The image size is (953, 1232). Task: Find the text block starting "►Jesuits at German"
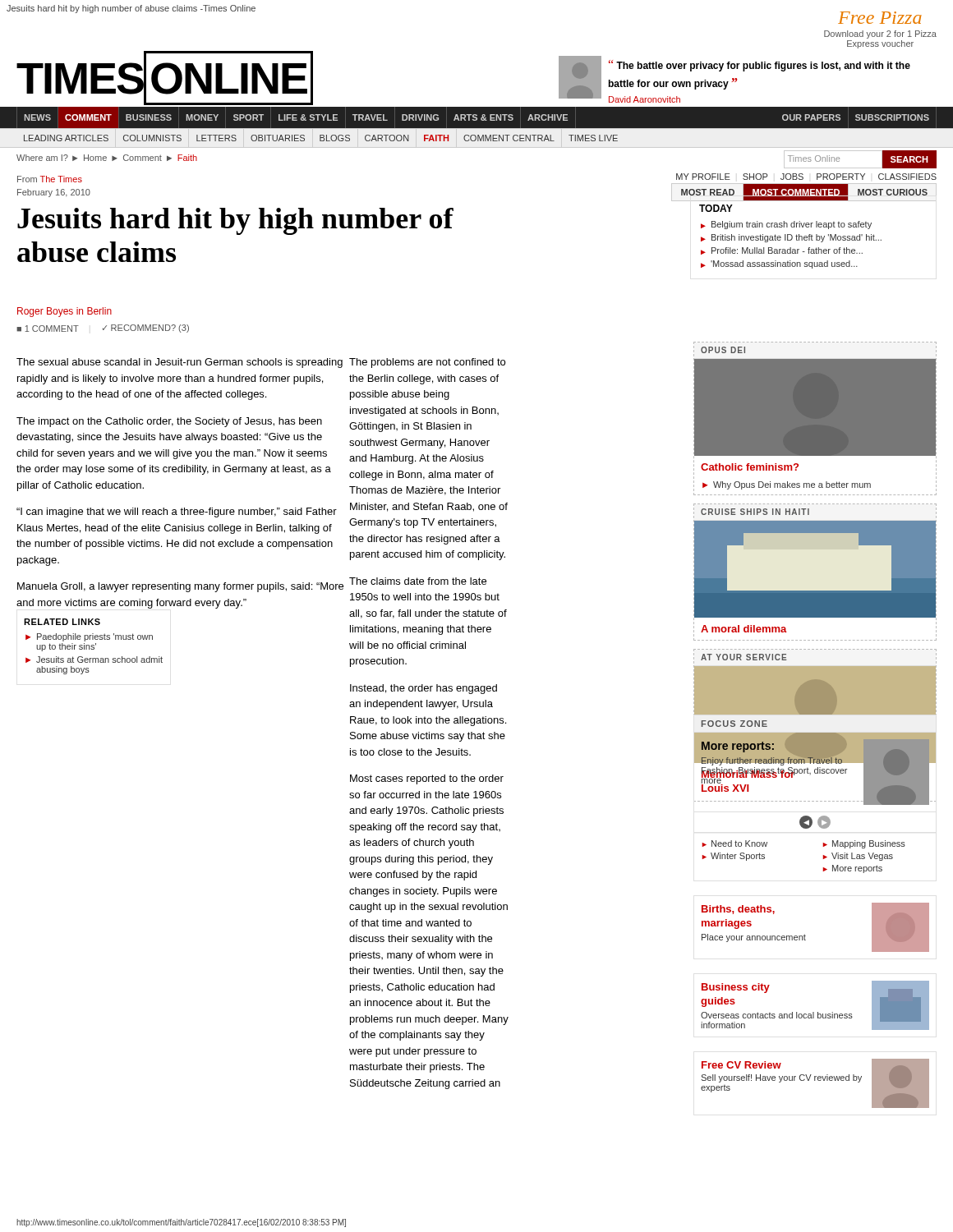(x=94, y=664)
